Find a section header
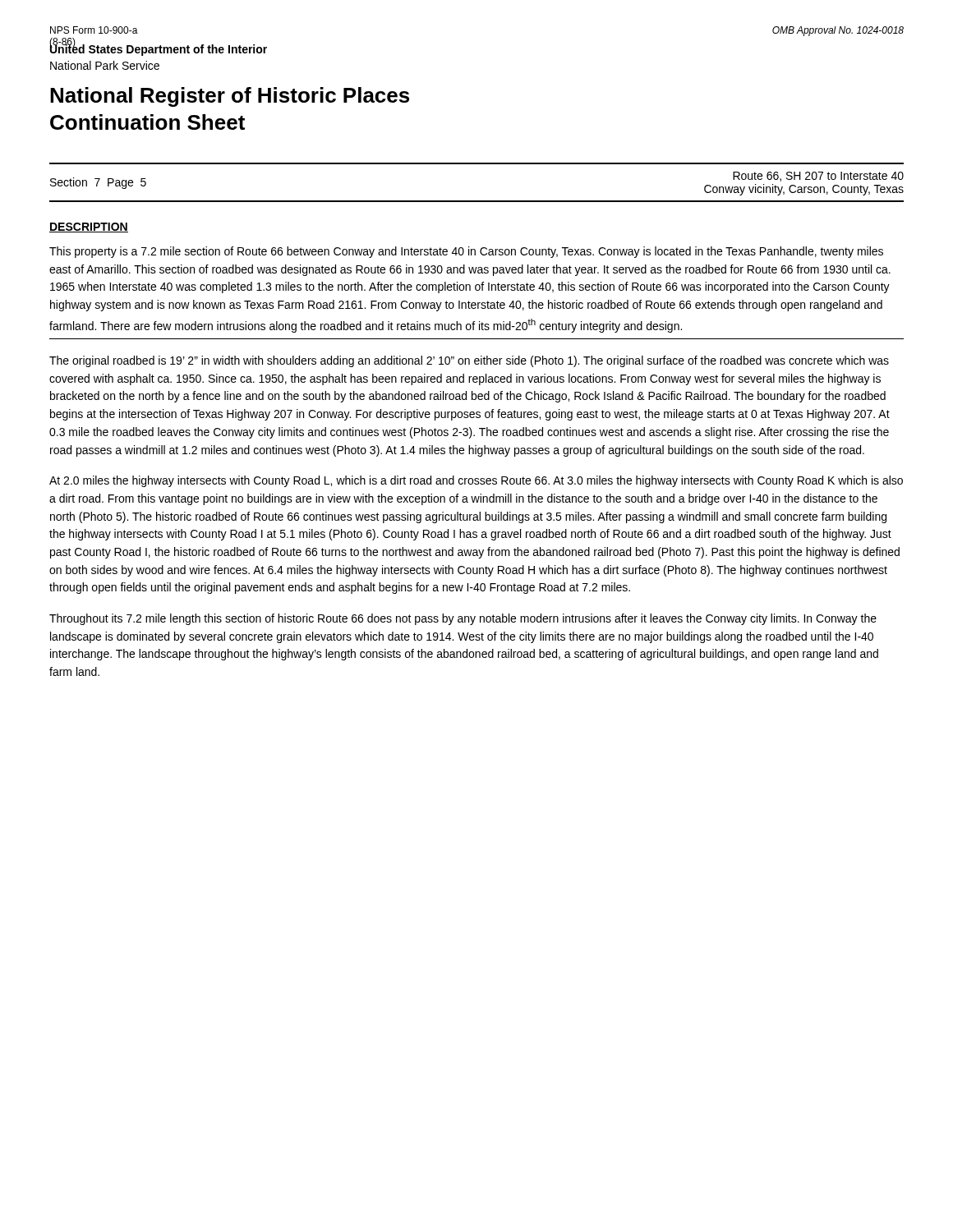This screenshot has height=1232, width=953. pos(89,227)
